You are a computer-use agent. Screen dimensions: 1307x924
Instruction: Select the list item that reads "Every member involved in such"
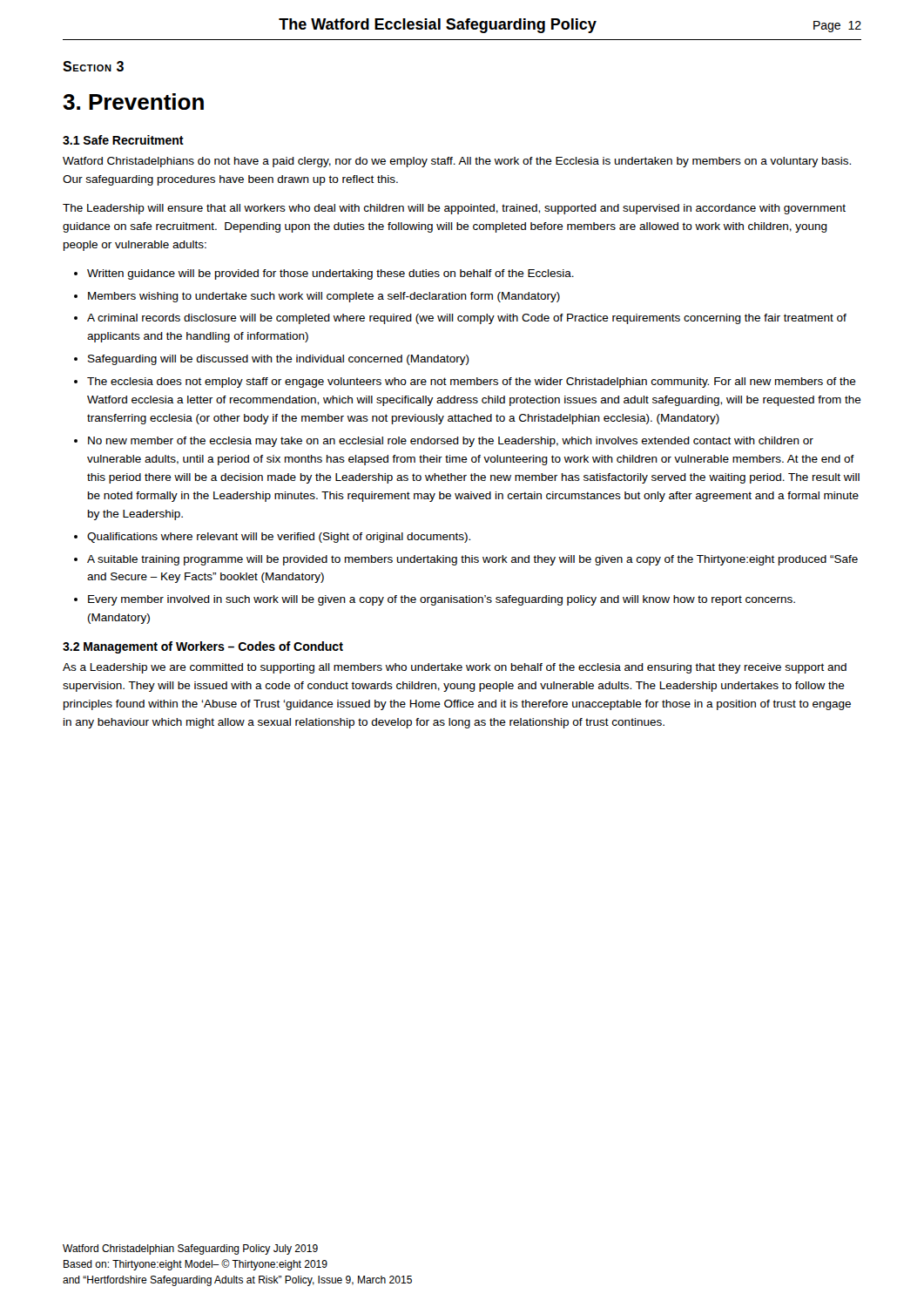[442, 608]
